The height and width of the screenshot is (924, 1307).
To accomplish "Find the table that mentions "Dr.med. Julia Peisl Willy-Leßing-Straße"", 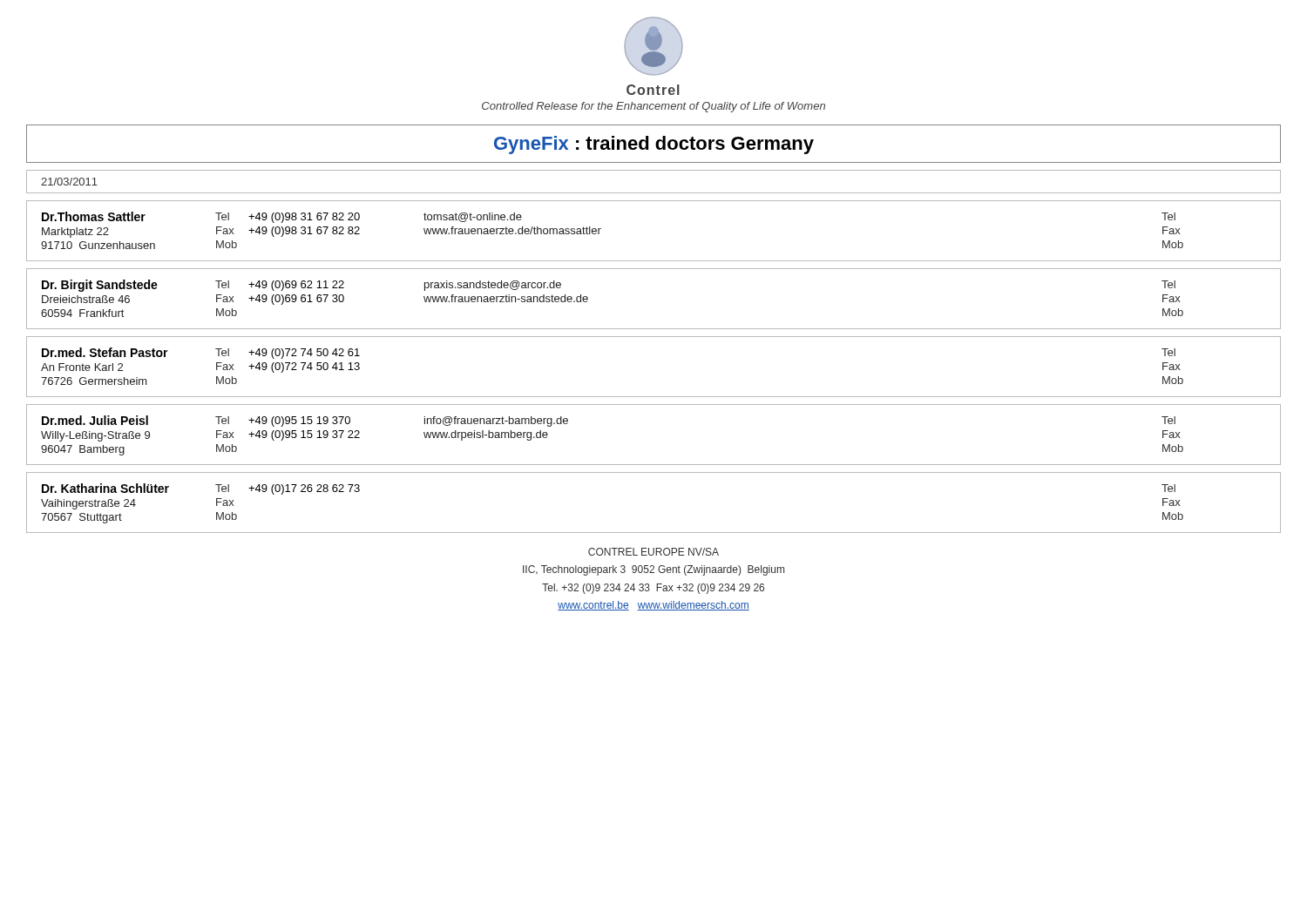I will [654, 435].
